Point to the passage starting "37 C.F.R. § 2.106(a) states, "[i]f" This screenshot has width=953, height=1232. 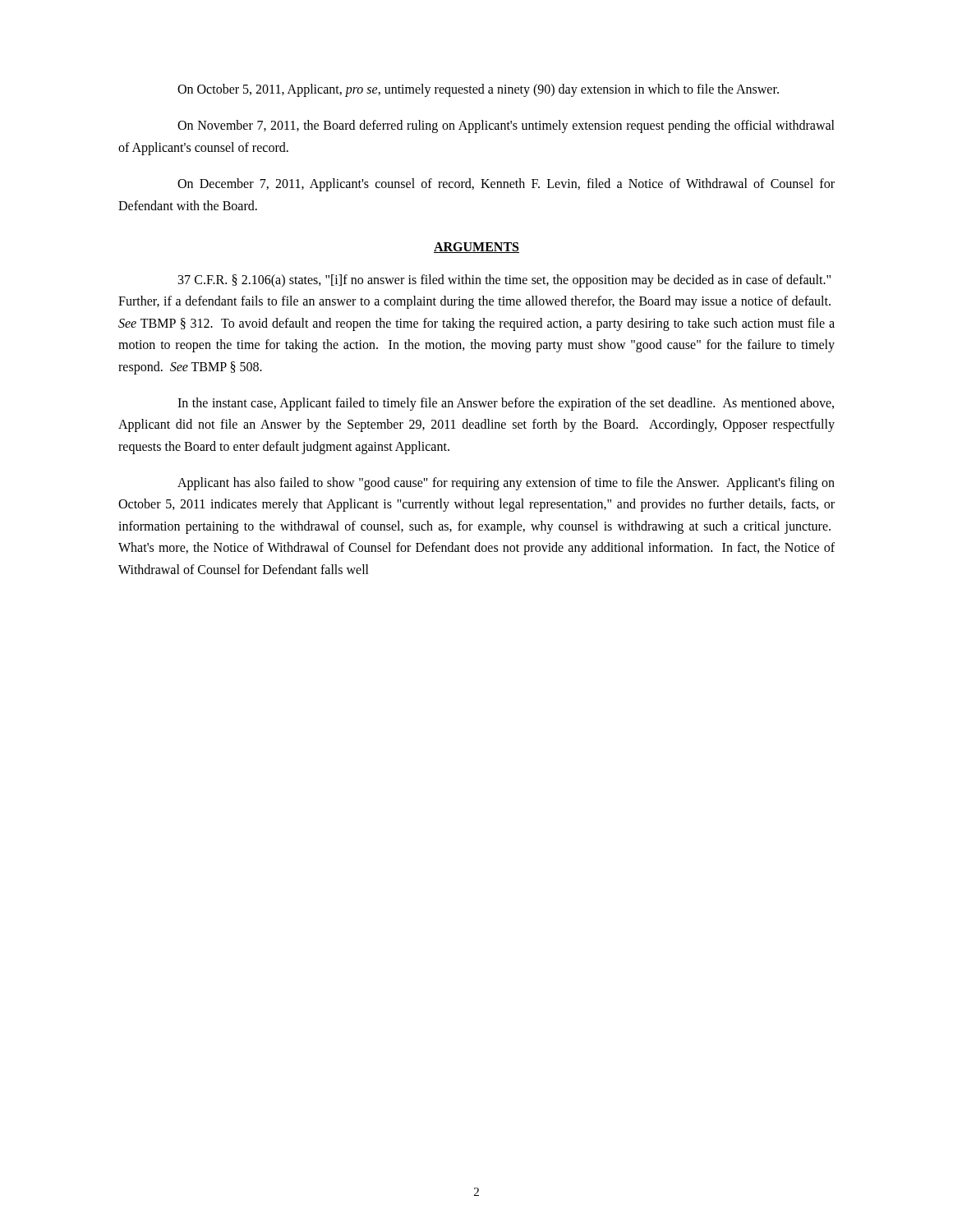click(x=476, y=324)
